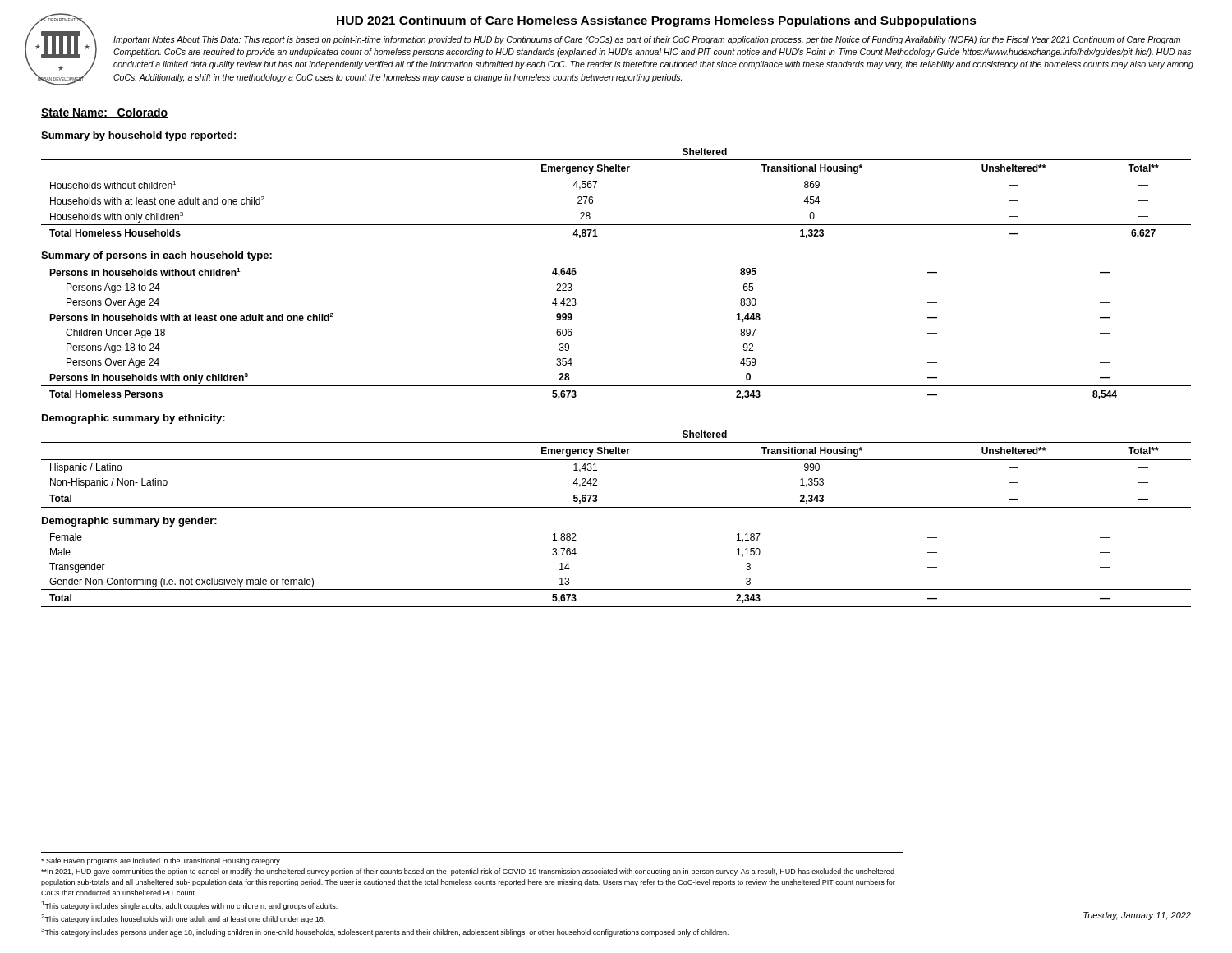Locate the section header containing "Summary by household type"
Screen dimensions: 953x1232
139,135
